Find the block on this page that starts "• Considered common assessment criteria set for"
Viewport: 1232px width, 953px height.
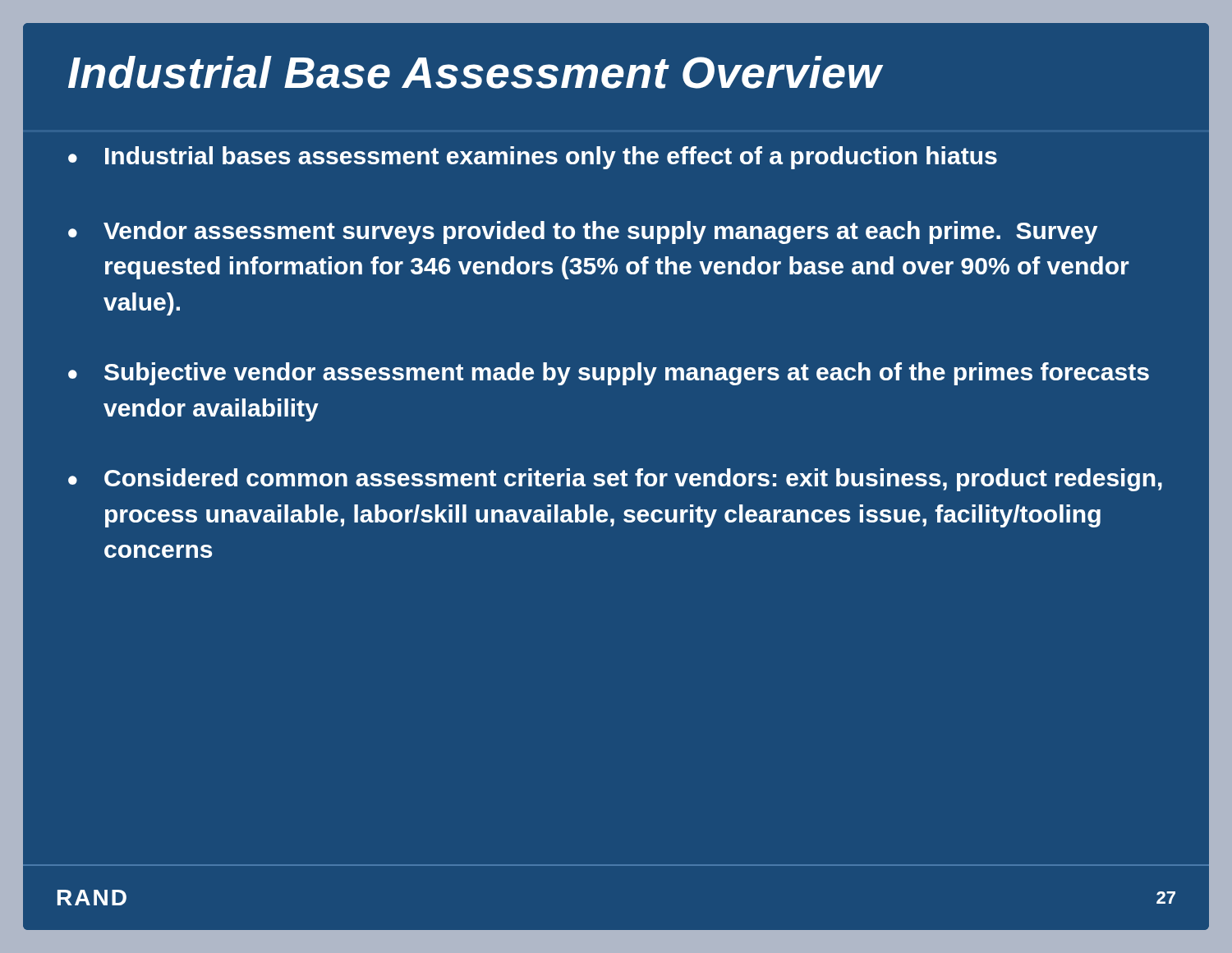(x=616, y=514)
